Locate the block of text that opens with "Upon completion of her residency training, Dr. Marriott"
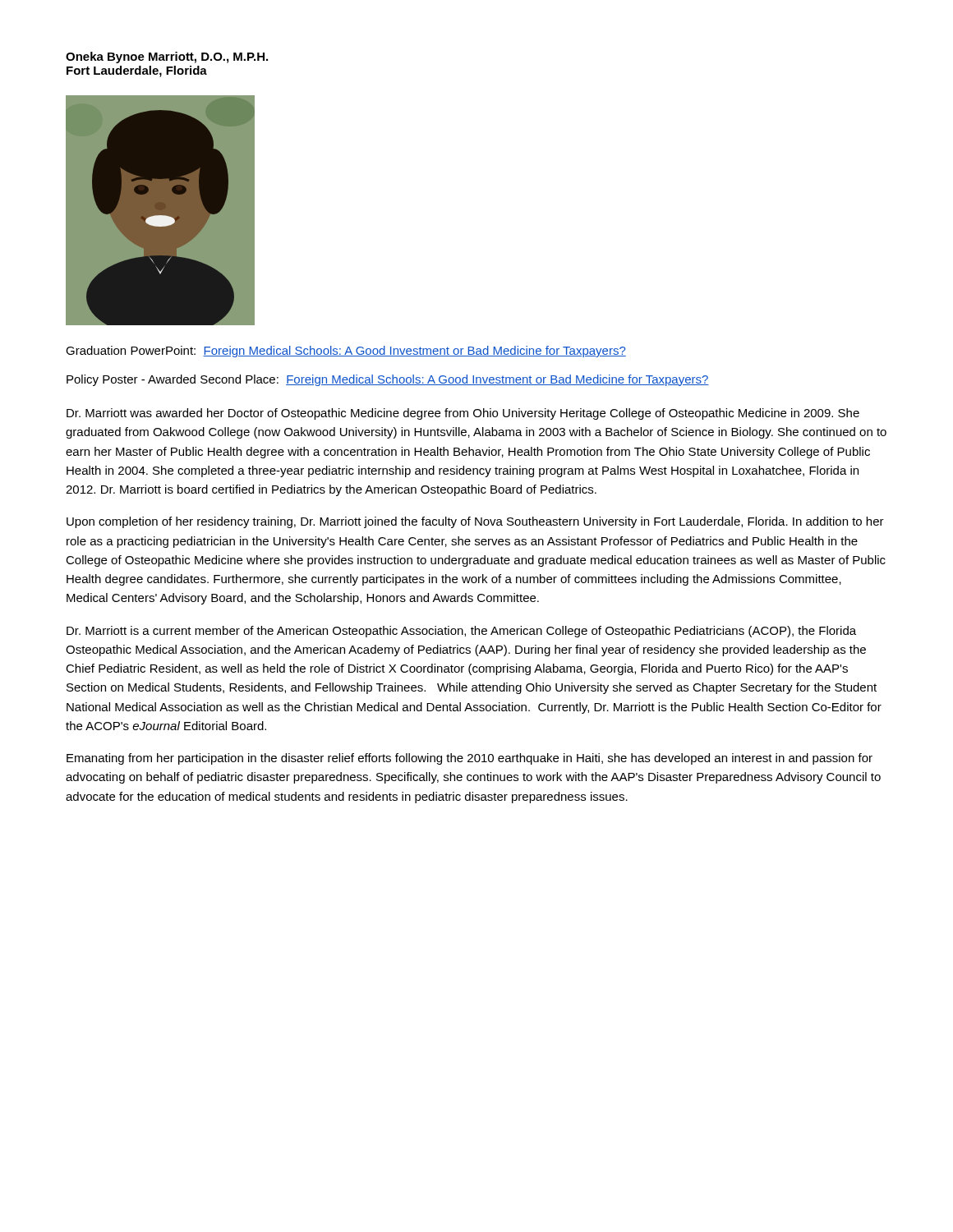The width and height of the screenshot is (953, 1232). (x=476, y=560)
